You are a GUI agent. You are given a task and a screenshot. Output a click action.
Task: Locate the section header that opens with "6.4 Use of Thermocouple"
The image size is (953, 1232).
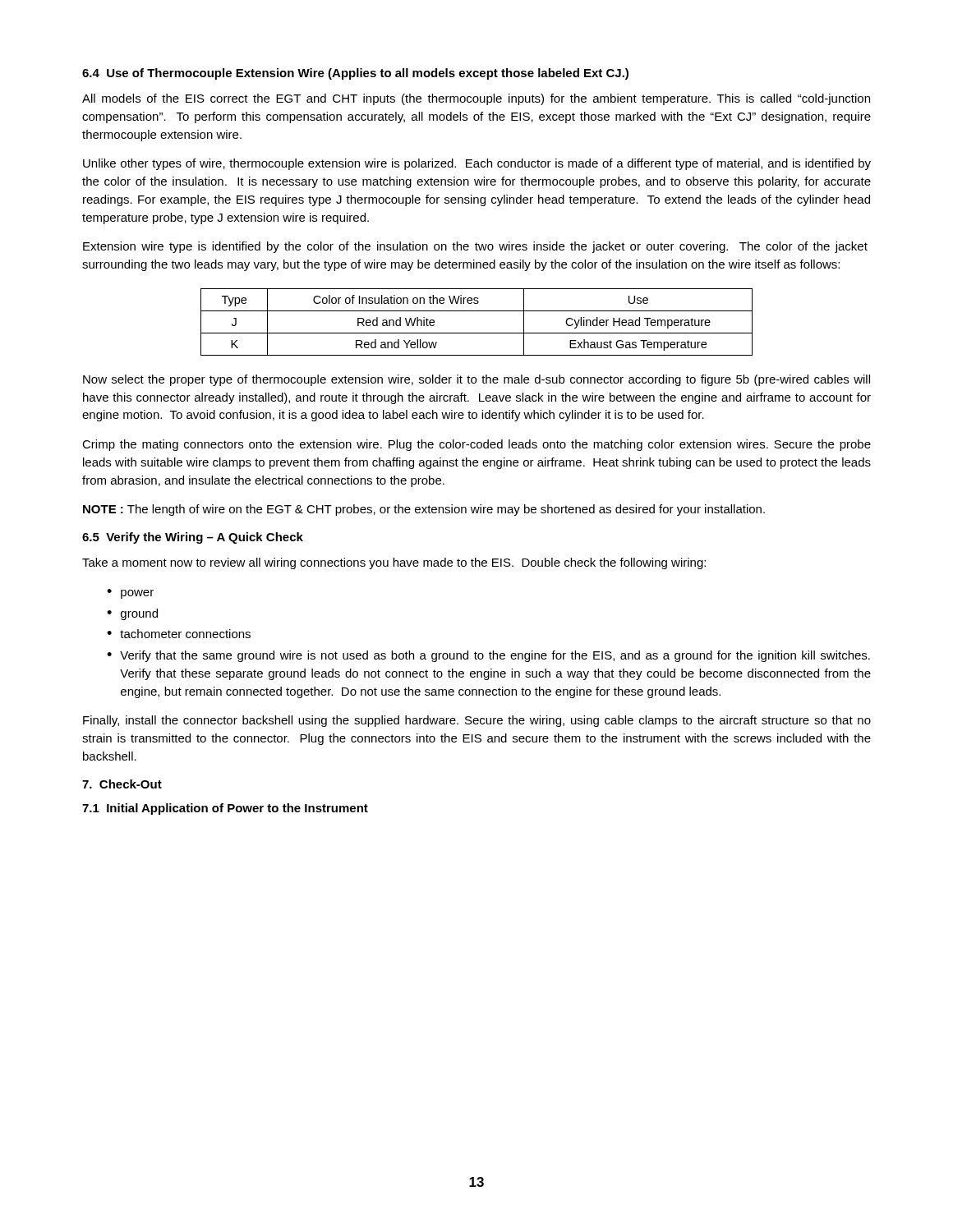[356, 73]
